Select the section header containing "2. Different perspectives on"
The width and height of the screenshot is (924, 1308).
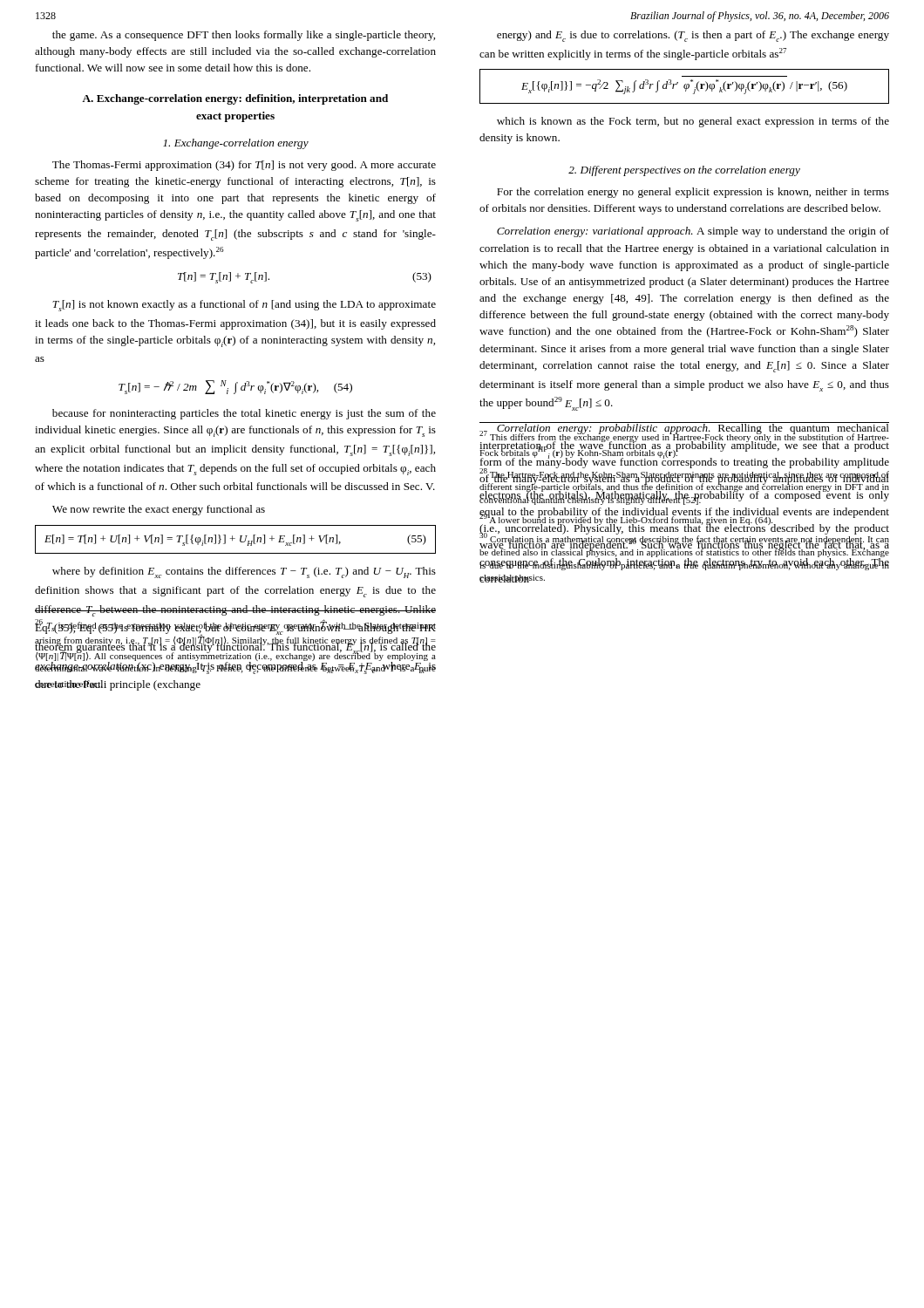click(x=684, y=170)
